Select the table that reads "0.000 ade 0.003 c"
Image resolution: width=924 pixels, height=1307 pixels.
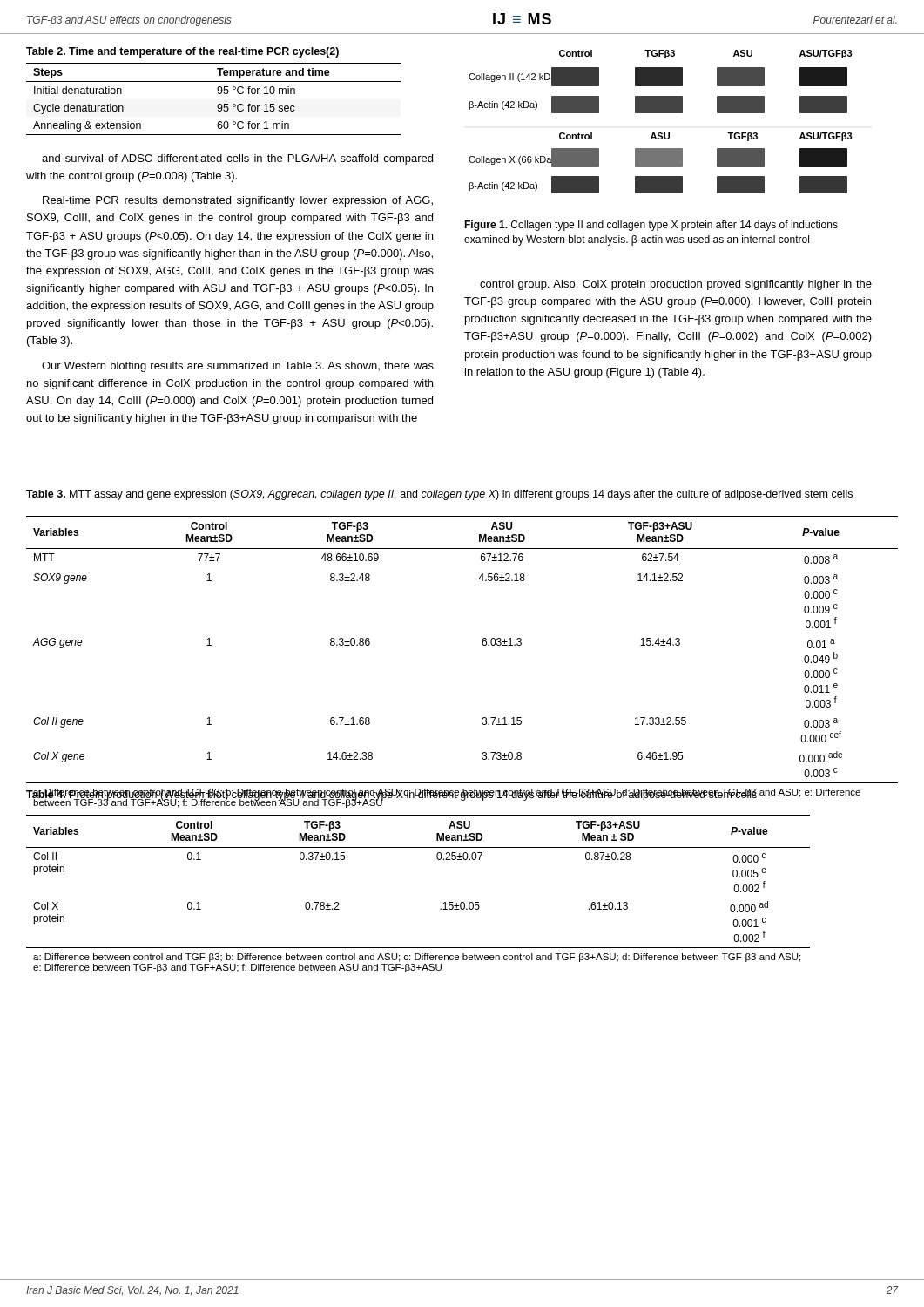pos(462,663)
